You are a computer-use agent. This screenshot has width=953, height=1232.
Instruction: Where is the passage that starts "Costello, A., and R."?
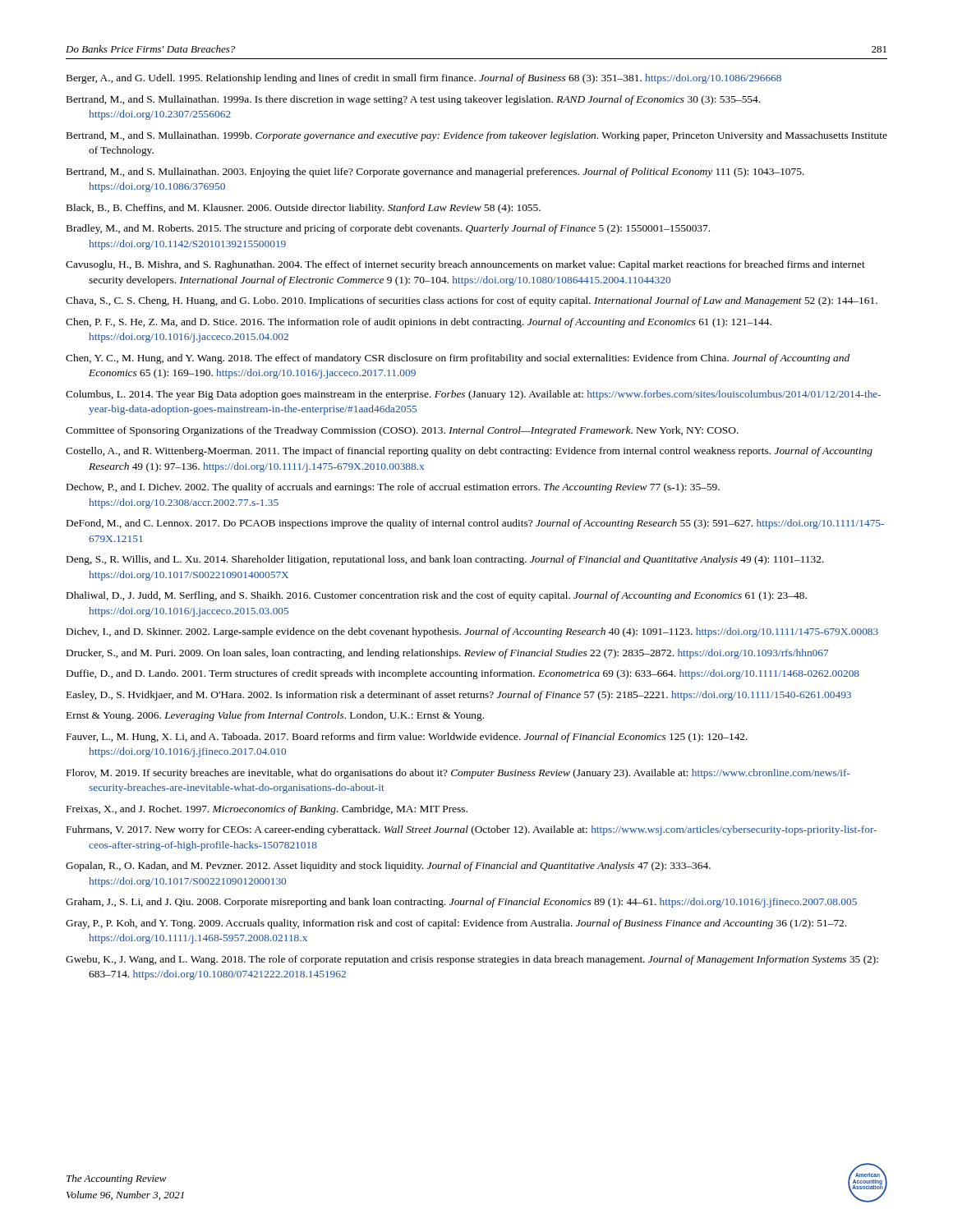[x=469, y=458]
